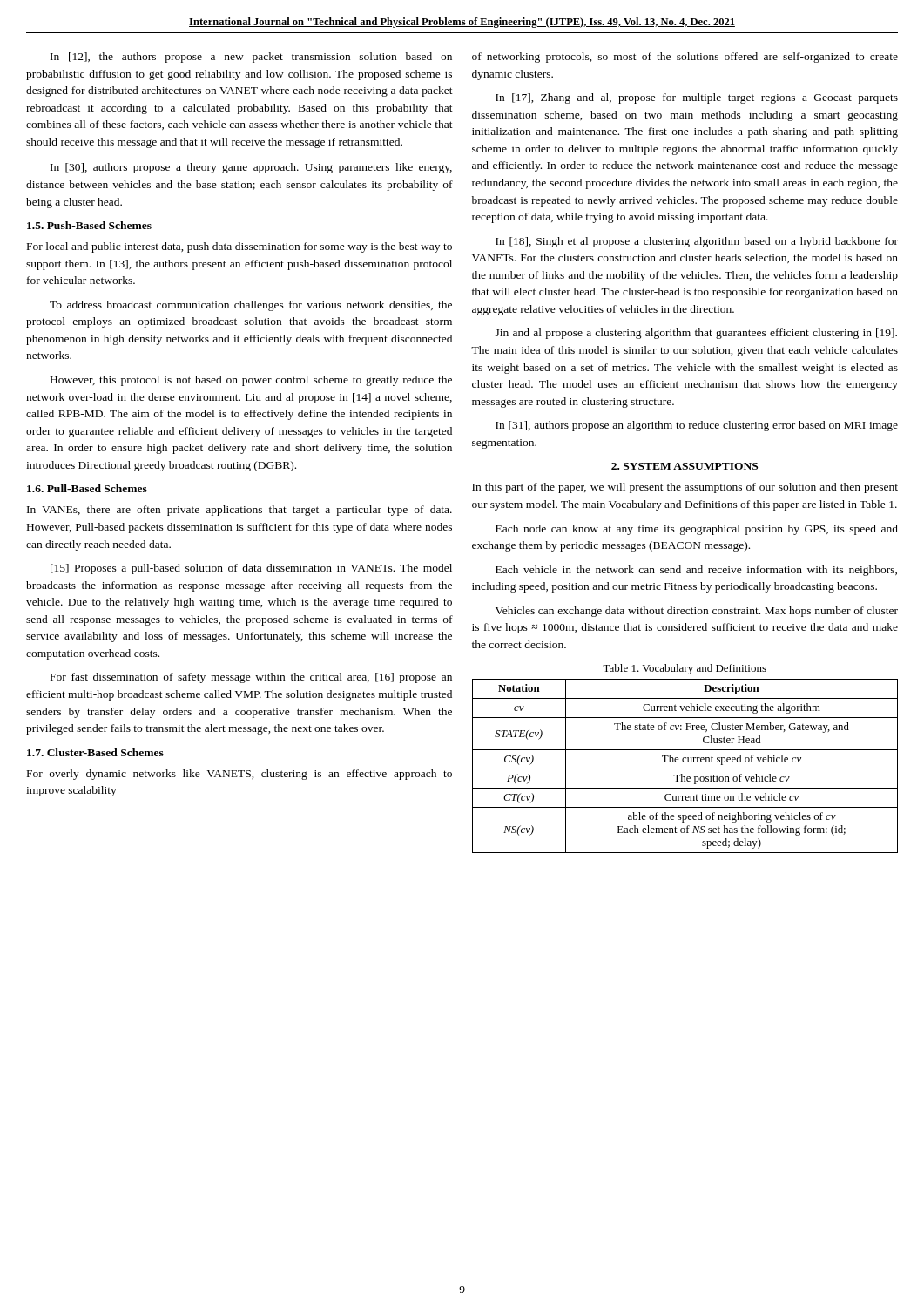
Task: Locate the block of text that opens with "In VANEs, there are often private applications that"
Action: (239, 619)
